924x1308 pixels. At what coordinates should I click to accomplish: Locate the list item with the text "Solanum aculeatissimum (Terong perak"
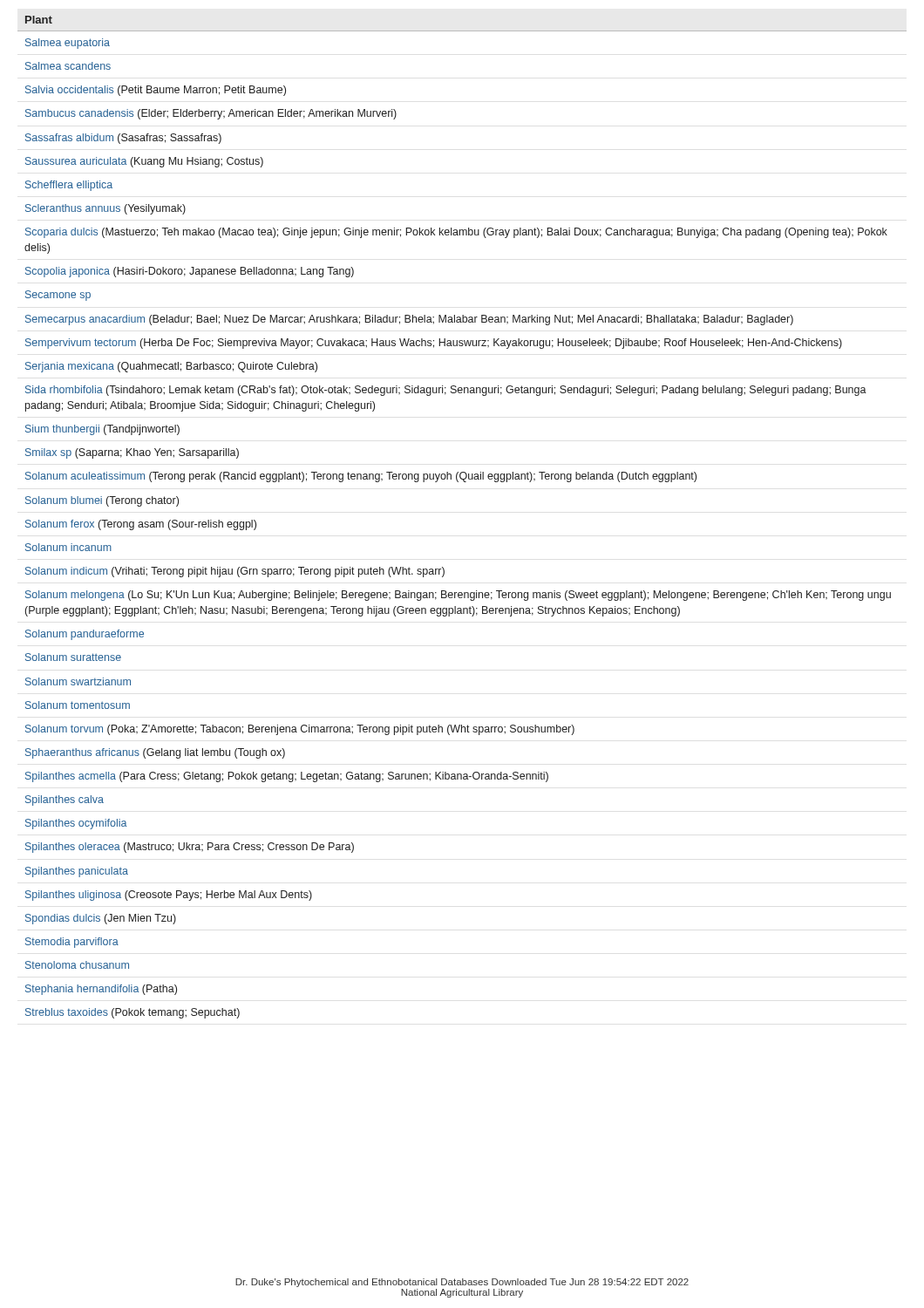click(361, 476)
